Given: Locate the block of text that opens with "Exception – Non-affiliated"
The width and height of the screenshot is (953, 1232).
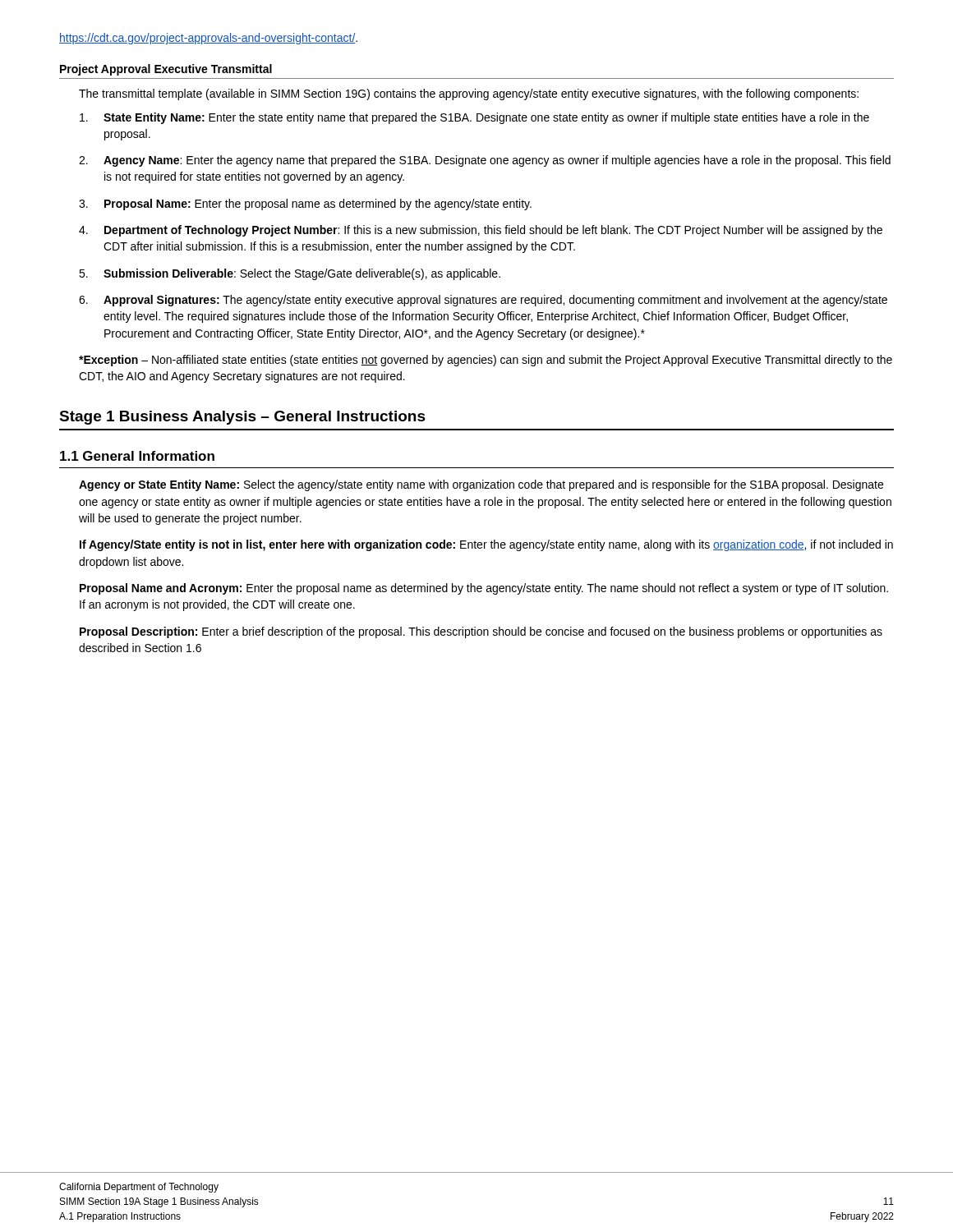Looking at the screenshot, I should pos(486,368).
